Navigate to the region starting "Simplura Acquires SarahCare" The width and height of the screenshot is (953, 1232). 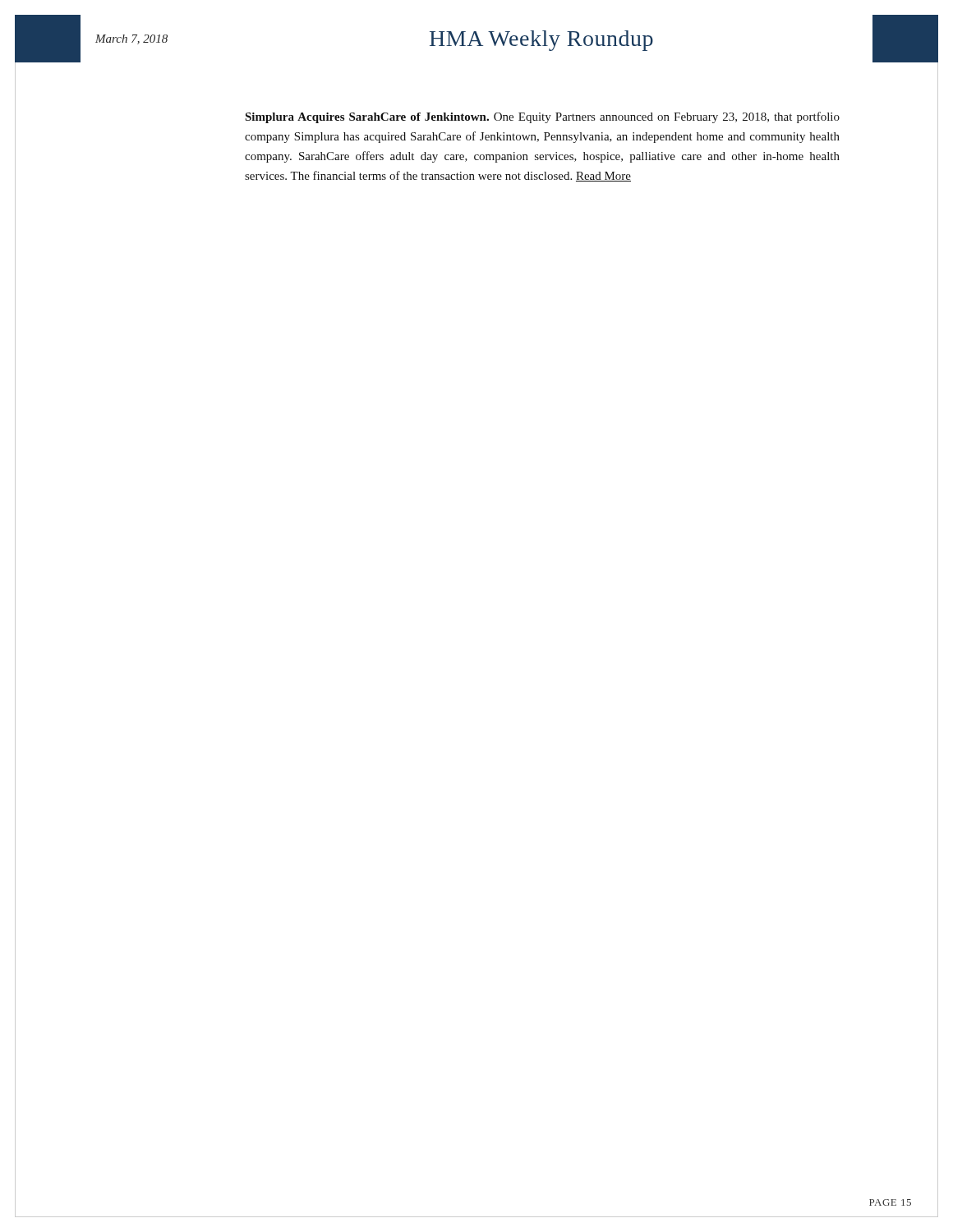click(x=542, y=146)
